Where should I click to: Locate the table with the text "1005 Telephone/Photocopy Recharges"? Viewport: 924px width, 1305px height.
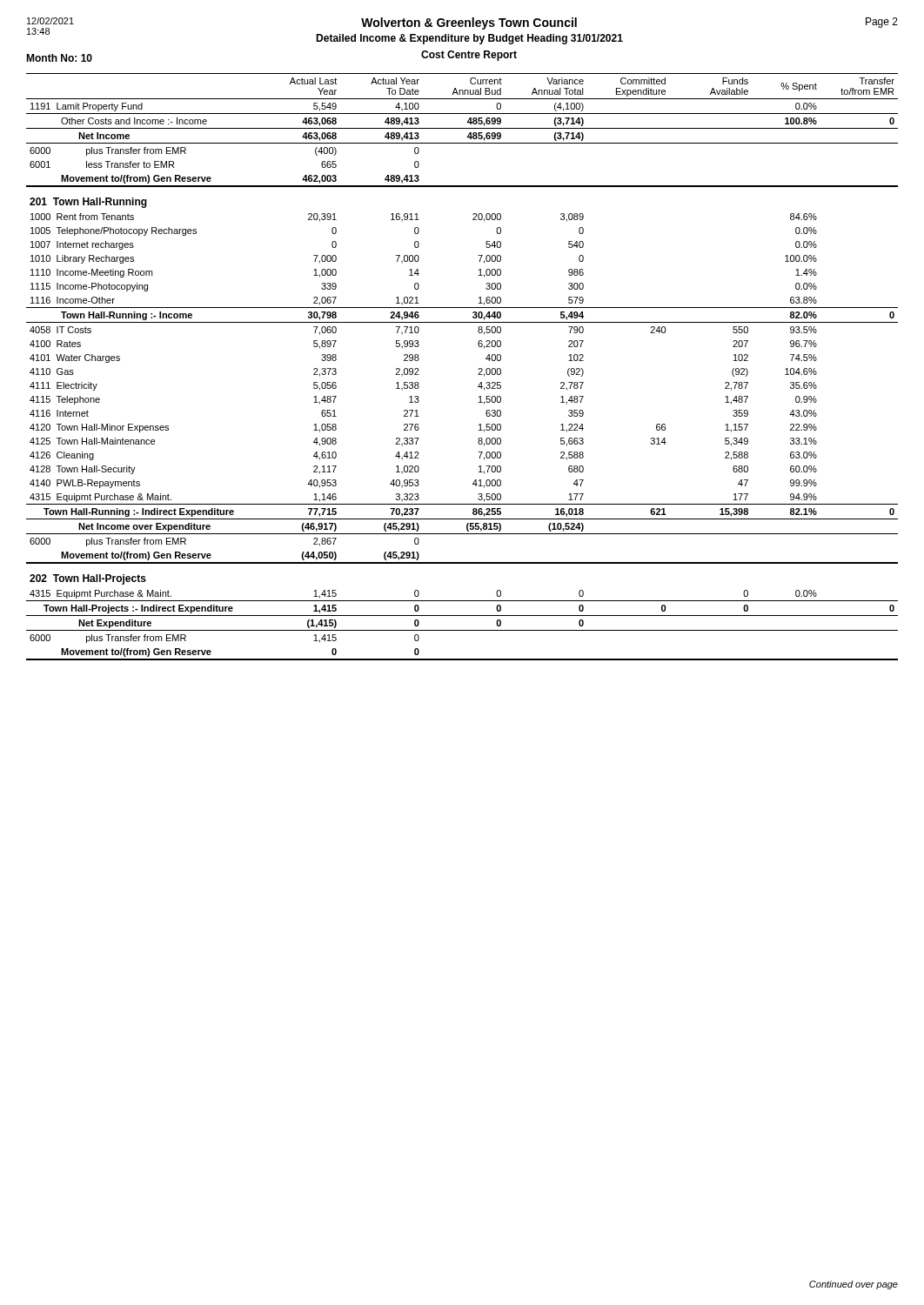(462, 367)
